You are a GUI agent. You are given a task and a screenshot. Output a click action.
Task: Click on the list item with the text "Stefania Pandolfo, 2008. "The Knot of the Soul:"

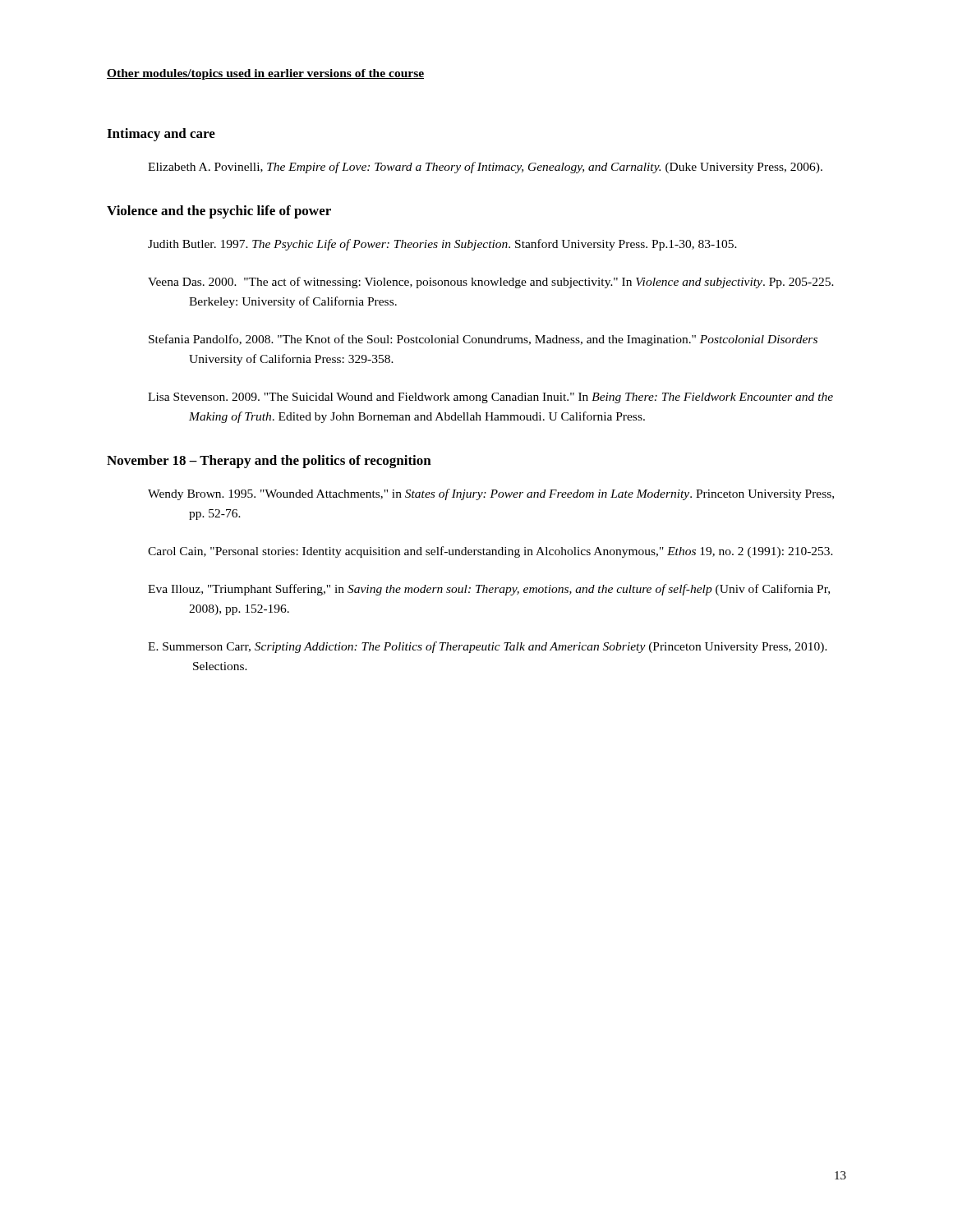coord(483,349)
